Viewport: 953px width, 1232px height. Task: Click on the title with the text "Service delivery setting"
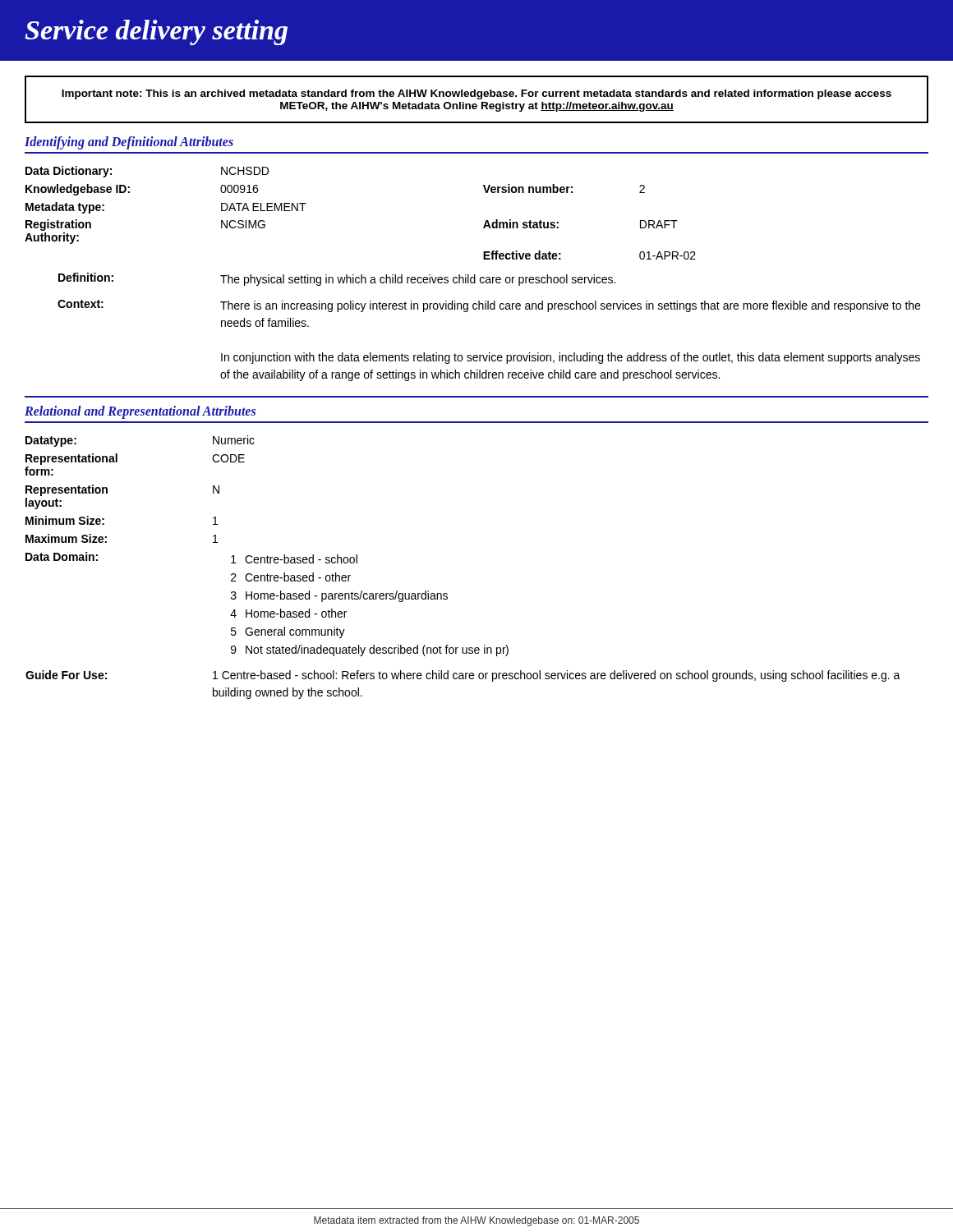pyautogui.click(x=156, y=32)
